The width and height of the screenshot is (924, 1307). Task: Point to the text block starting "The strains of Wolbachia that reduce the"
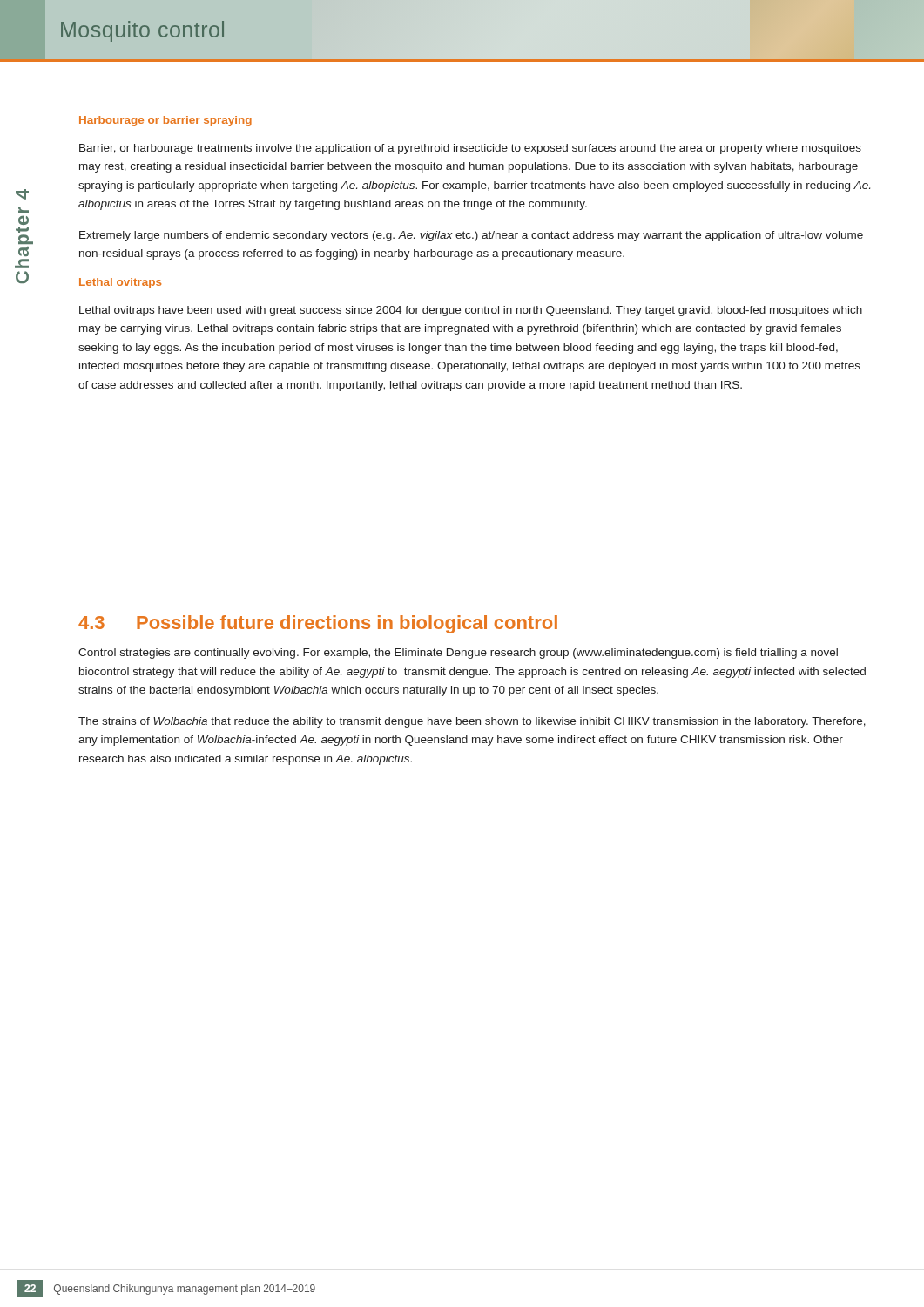(x=475, y=740)
